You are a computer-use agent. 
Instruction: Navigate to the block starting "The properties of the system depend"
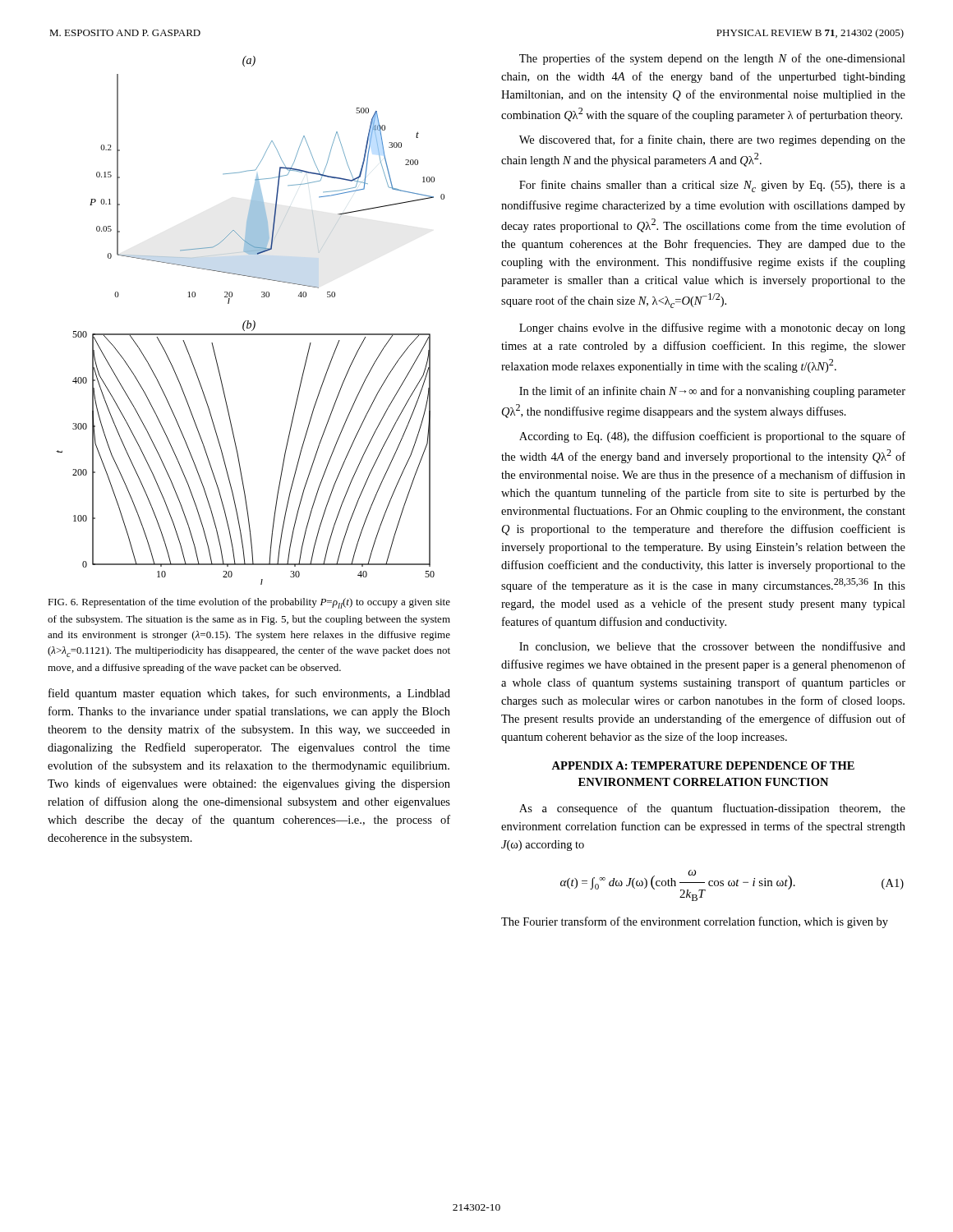click(x=703, y=398)
